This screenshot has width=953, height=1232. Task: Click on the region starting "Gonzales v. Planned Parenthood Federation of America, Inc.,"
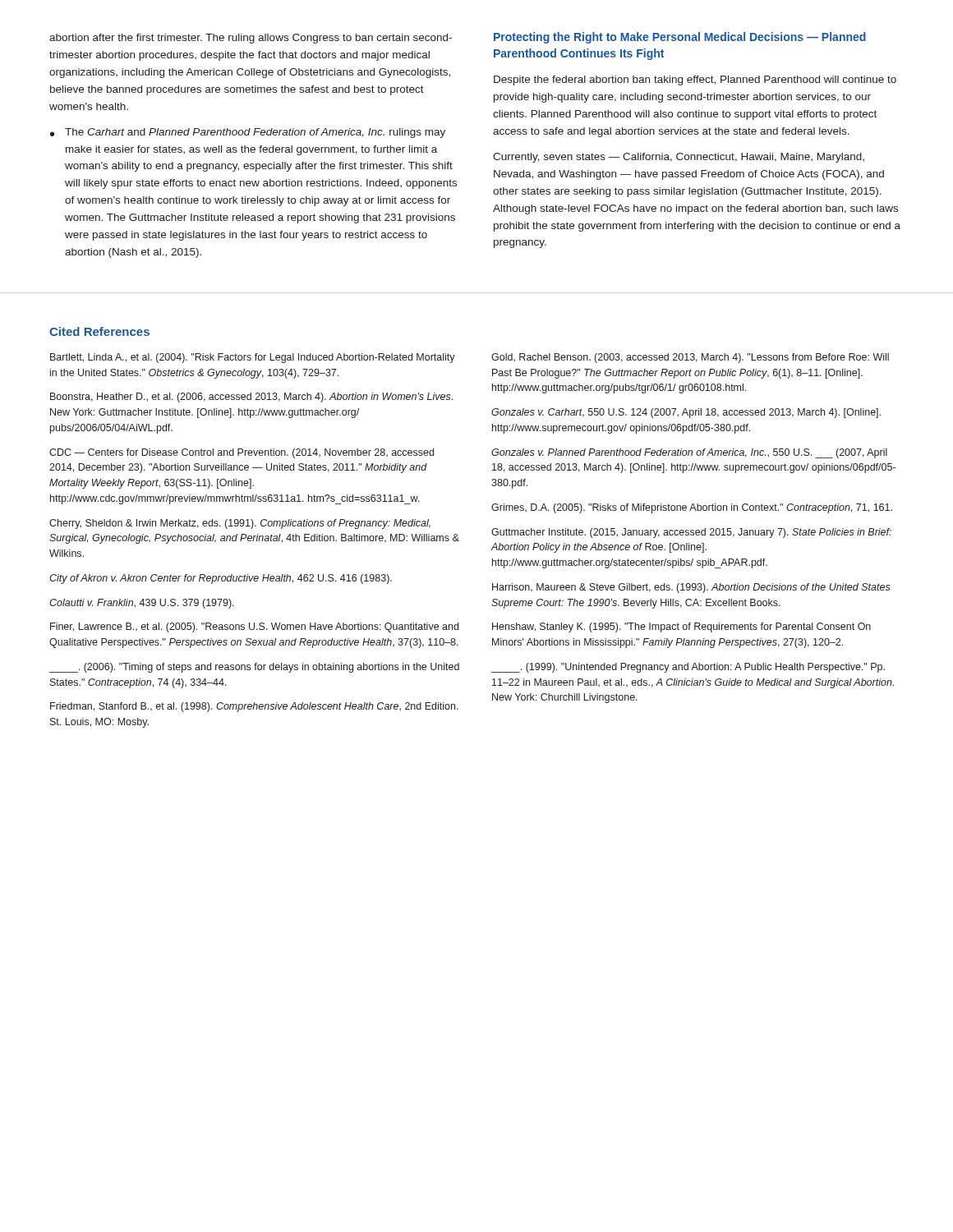click(694, 468)
